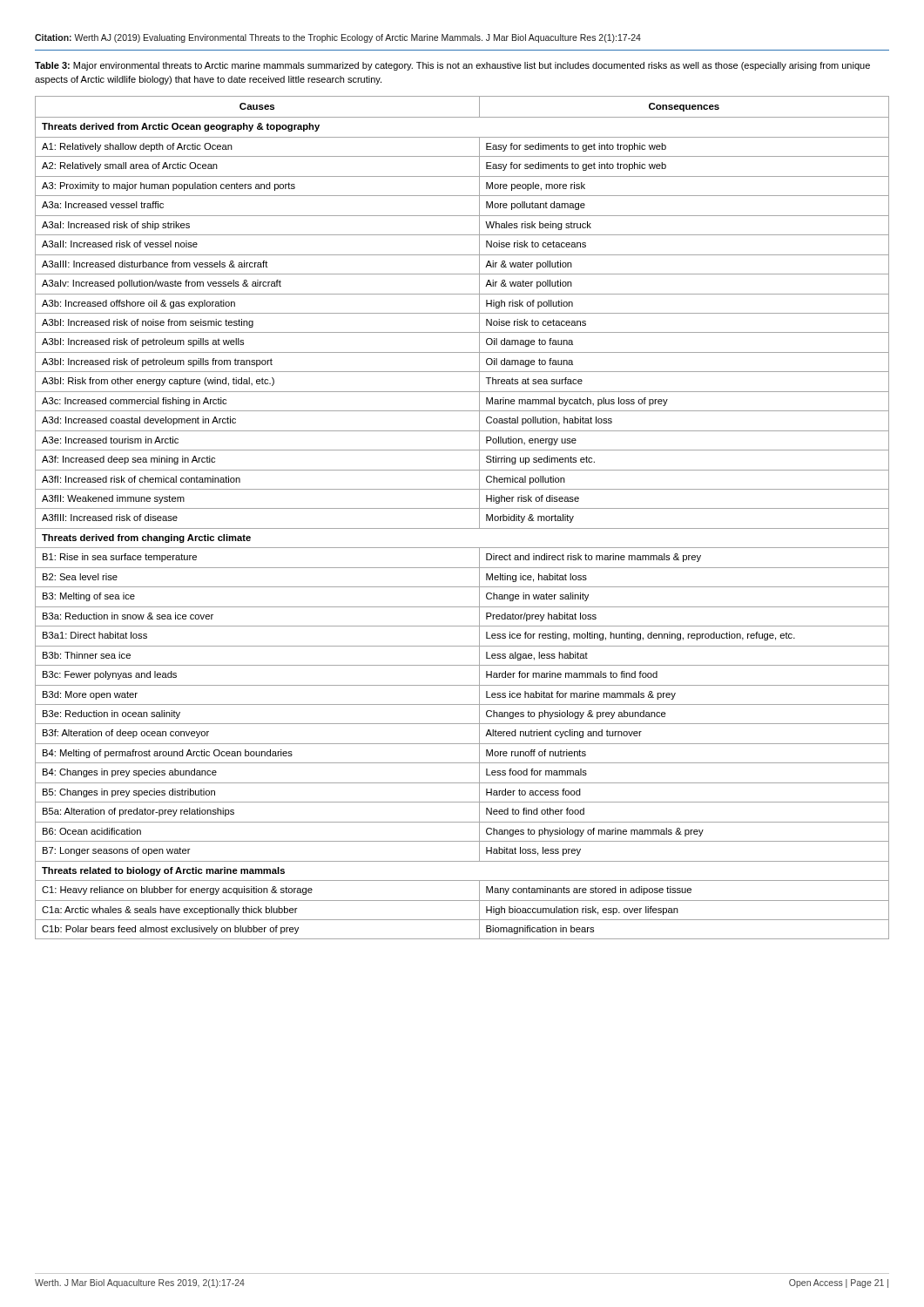This screenshot has width=924, height=1307.
Task: Find the element starting "Table 3: Major environmental threats to Arctic"
Action: 453,72
